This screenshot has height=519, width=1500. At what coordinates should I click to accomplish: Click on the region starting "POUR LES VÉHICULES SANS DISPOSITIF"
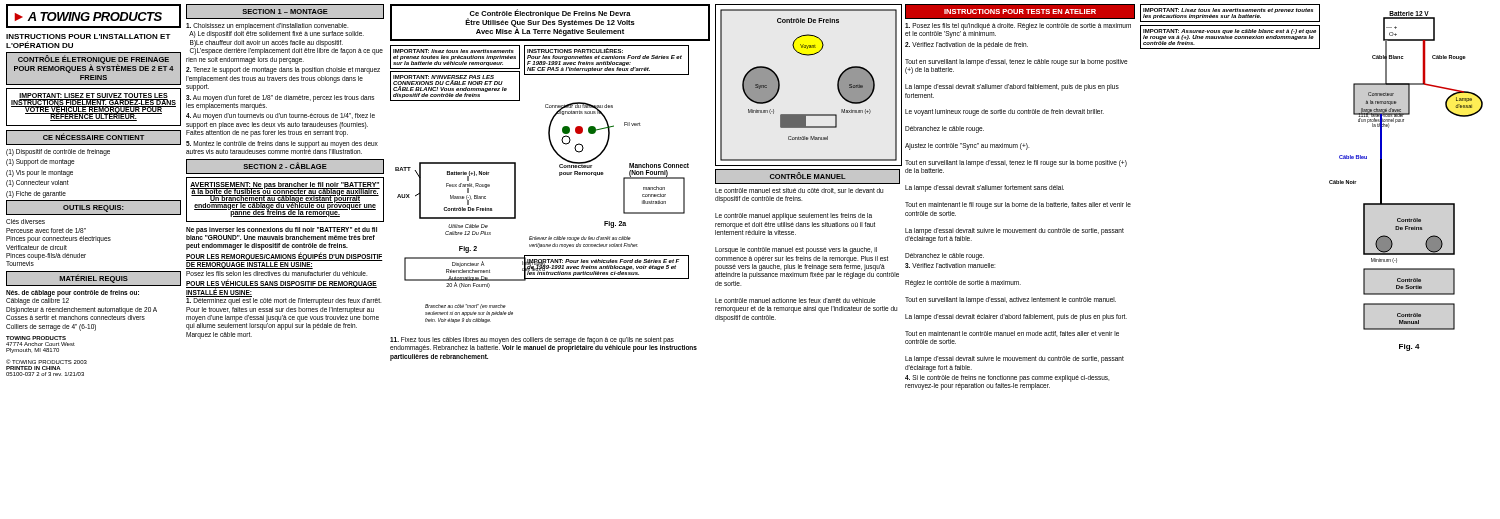(285, 310)
